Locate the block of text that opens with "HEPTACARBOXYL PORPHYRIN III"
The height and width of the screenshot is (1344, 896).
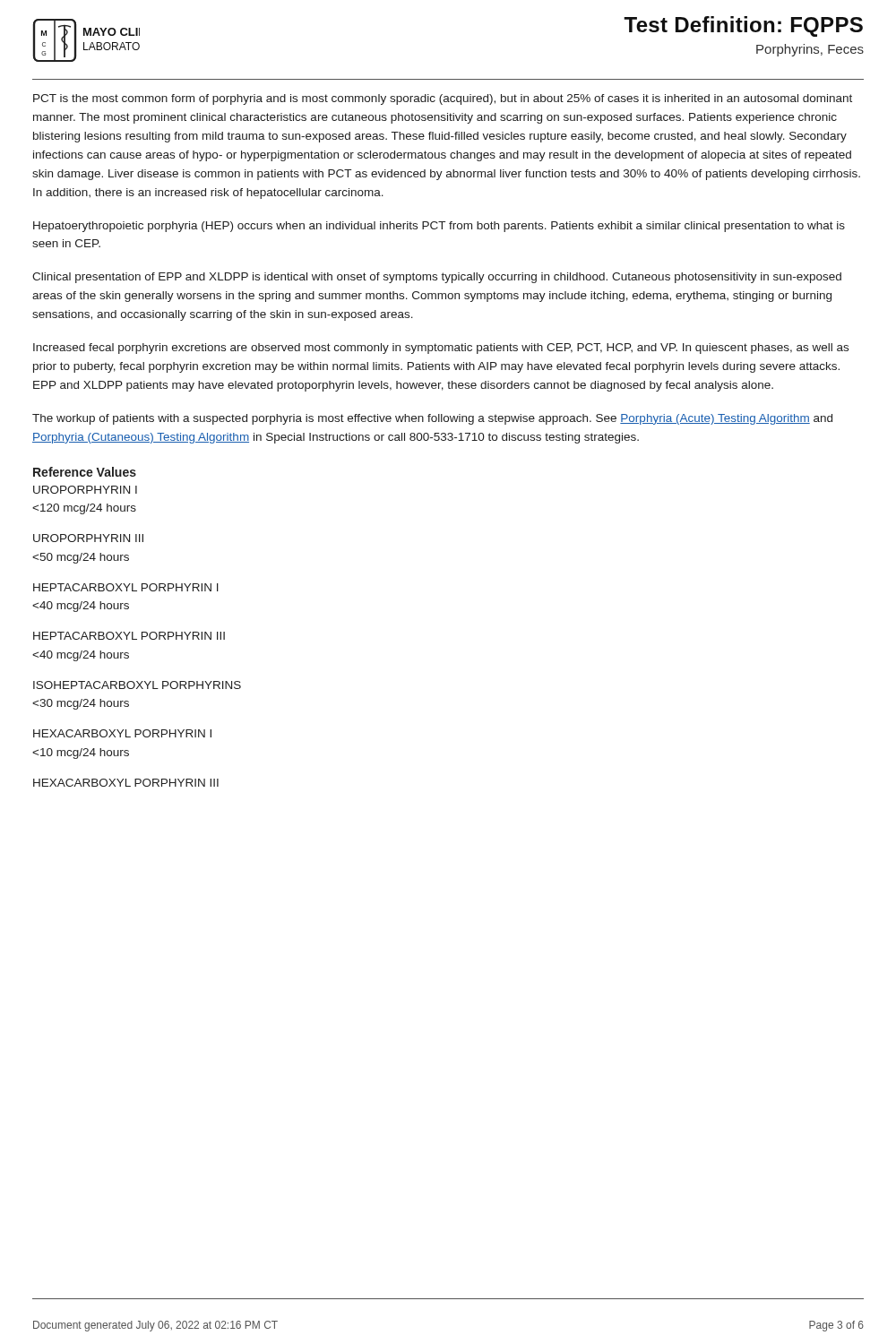pos(129,636)
